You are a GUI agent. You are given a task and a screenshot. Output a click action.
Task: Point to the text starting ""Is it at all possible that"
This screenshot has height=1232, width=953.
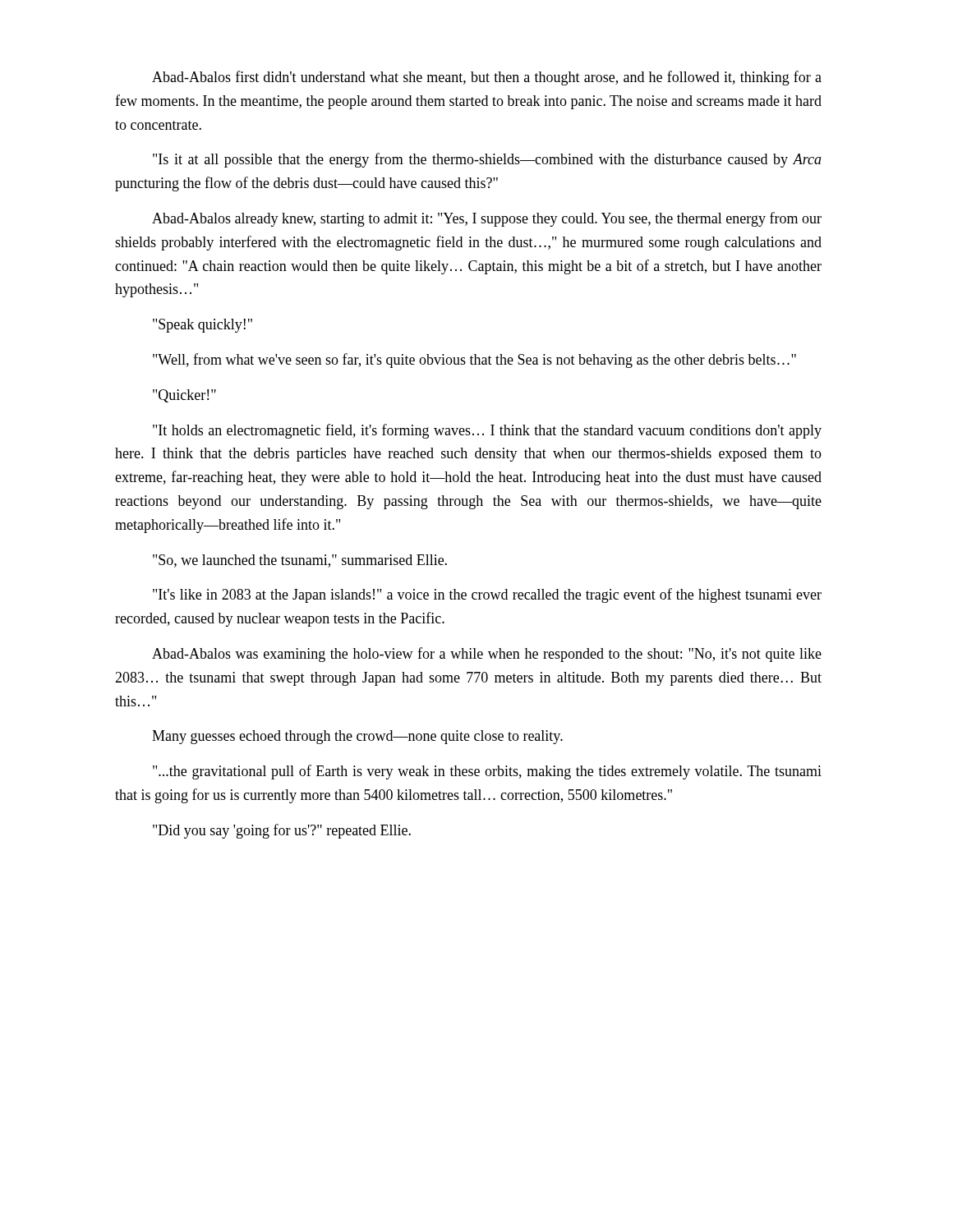pyautogui.click(x=468, y=172)
